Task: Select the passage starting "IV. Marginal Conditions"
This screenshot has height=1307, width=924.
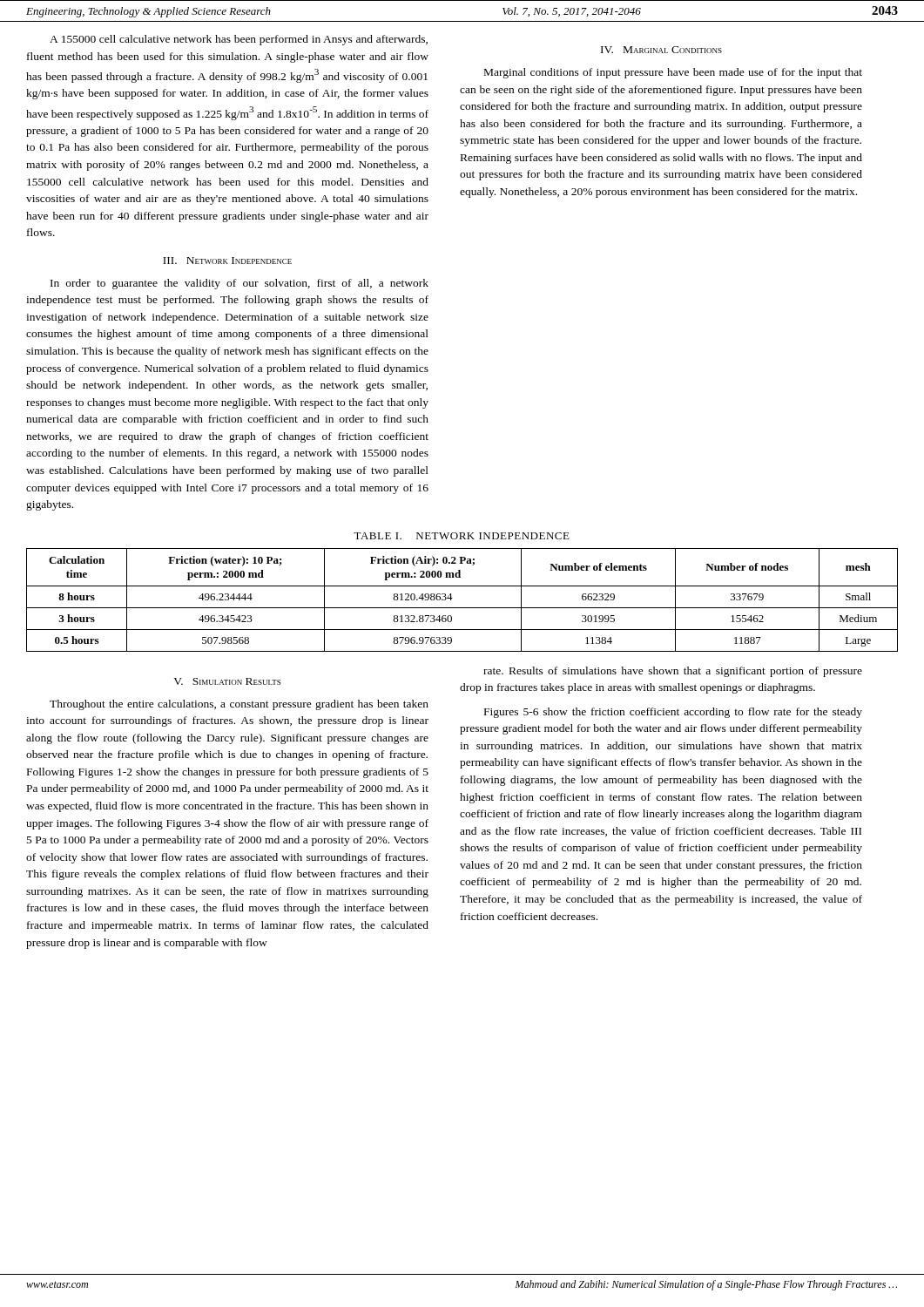Action: pyautogui.click(x=661, y=49)
